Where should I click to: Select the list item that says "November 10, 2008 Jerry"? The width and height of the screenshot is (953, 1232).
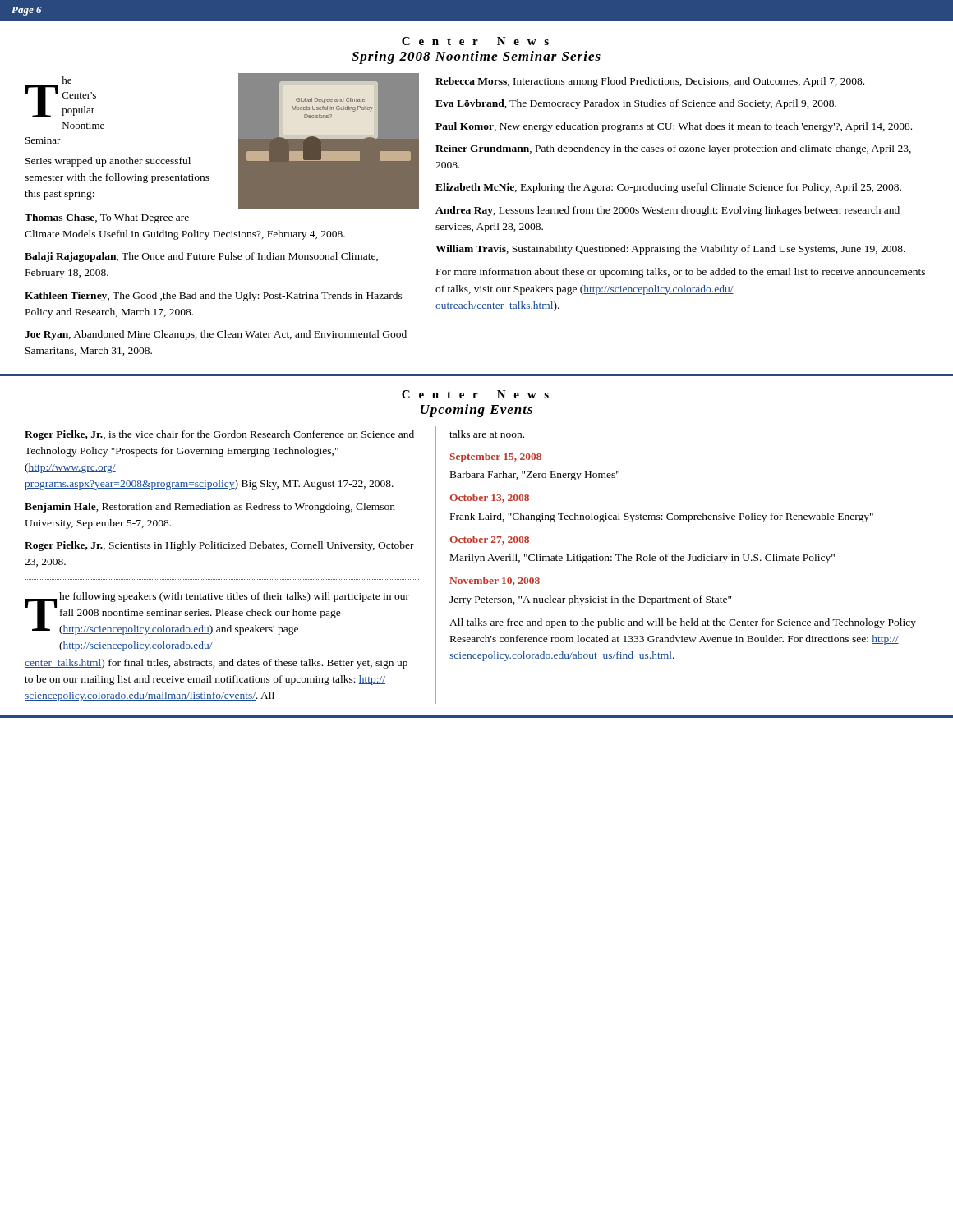689,589
